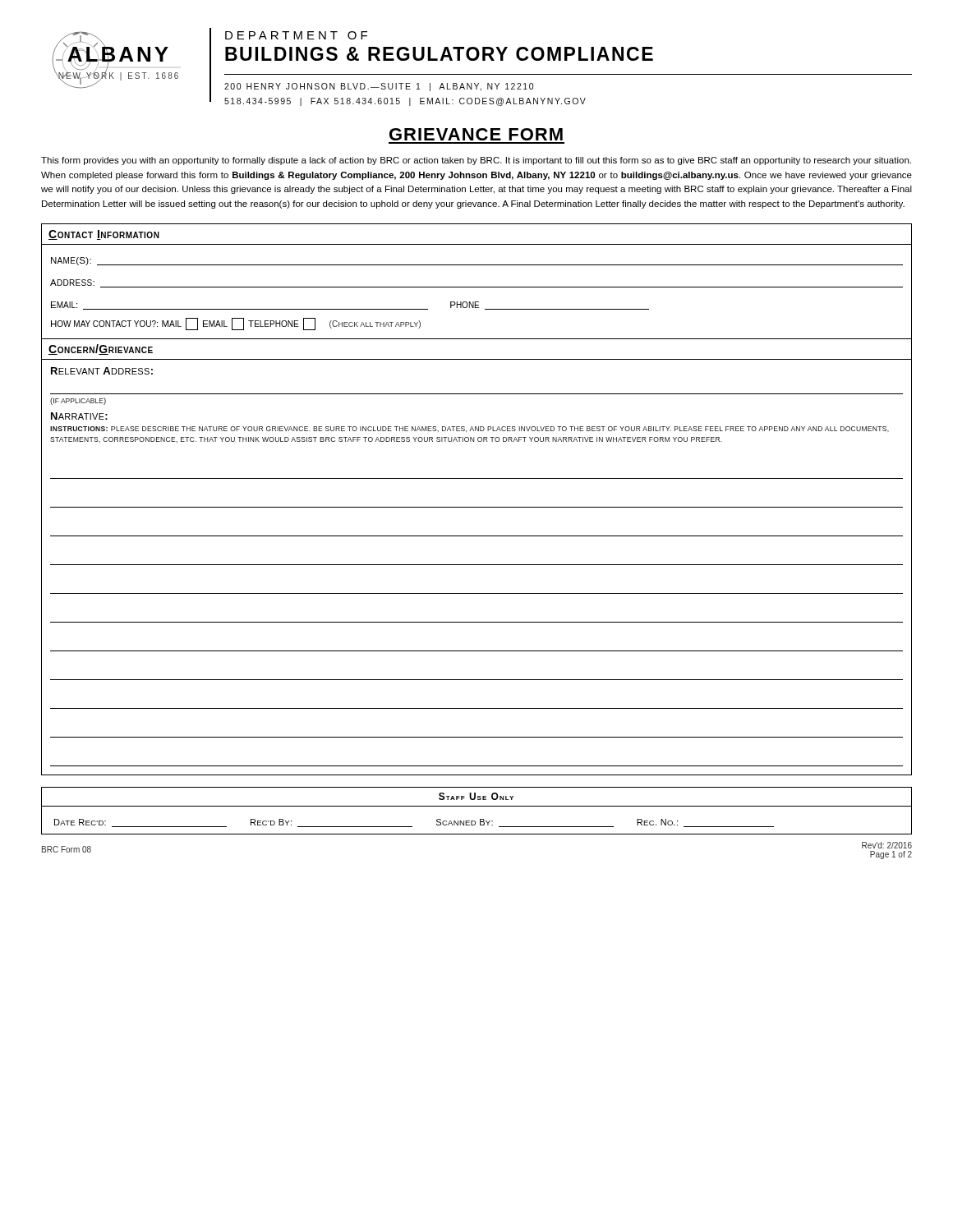Locate the text starting "INSTRUCTIONS: PLEASE DESCRIBE THE NATURE OF YOUR"

coord(470,434)
